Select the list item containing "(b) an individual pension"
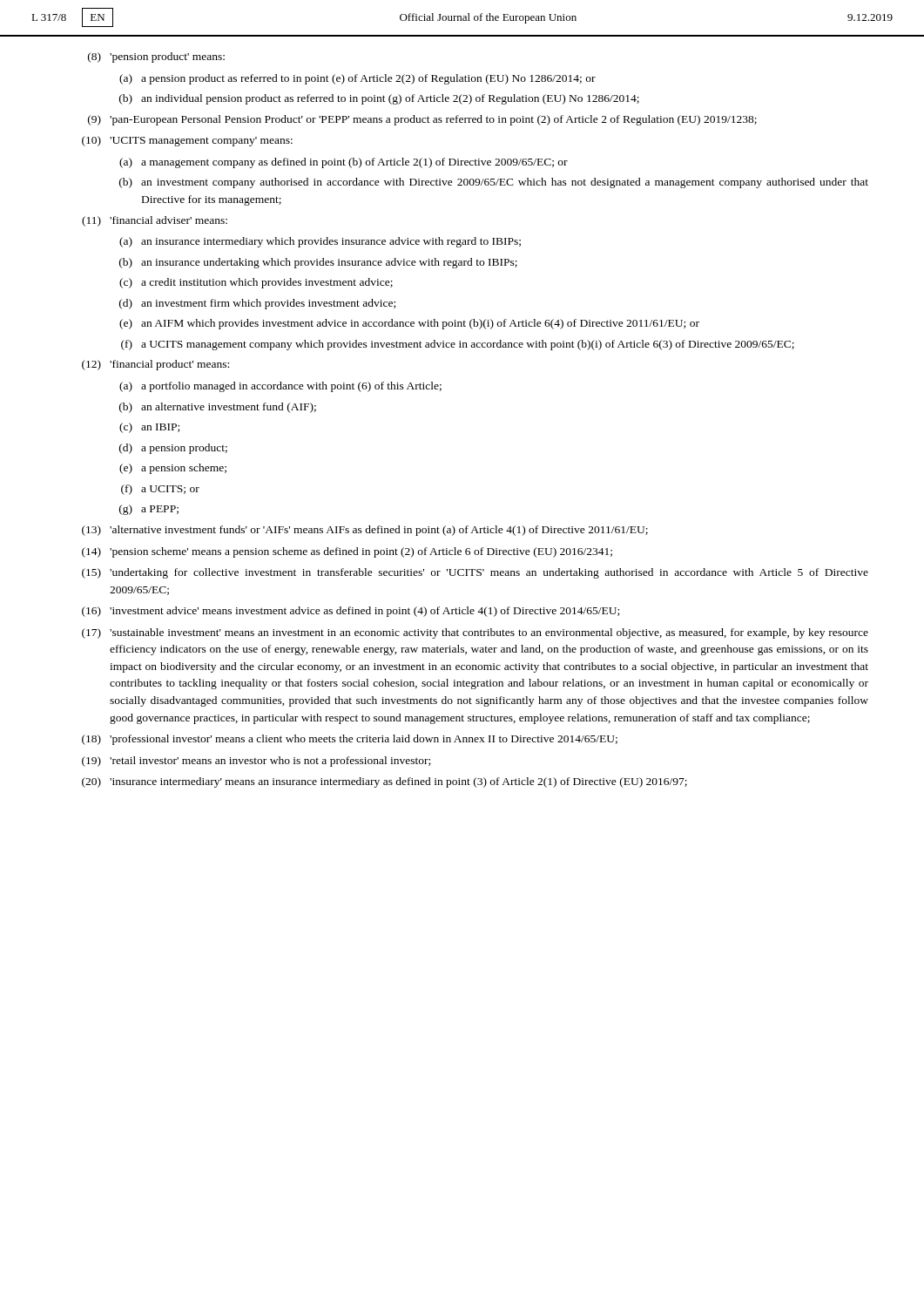Image resolution: width=924 pixels, height=1307 pixels. click(x=462, y=98)
